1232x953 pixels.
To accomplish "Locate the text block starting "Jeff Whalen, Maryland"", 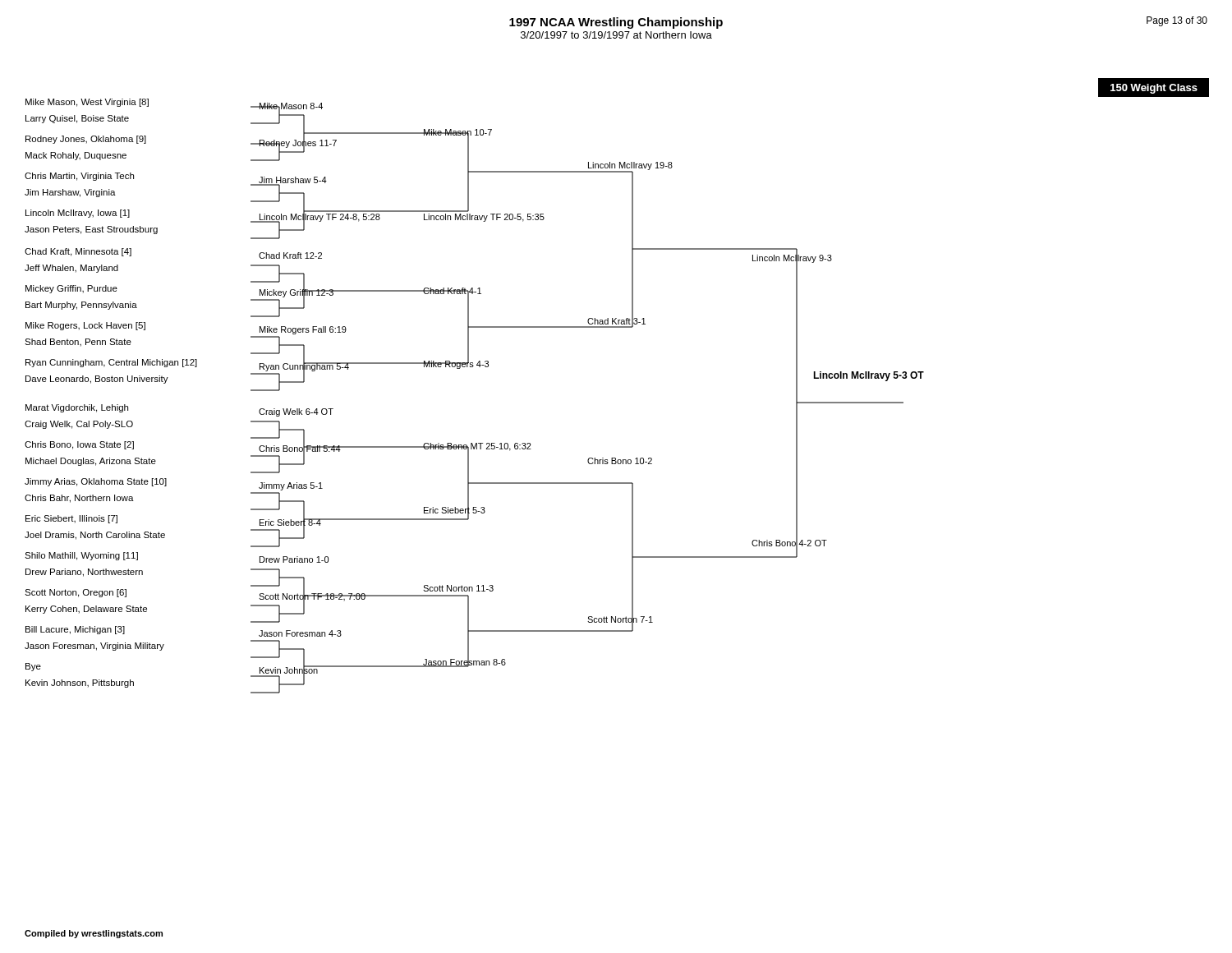I will point(72,268).
